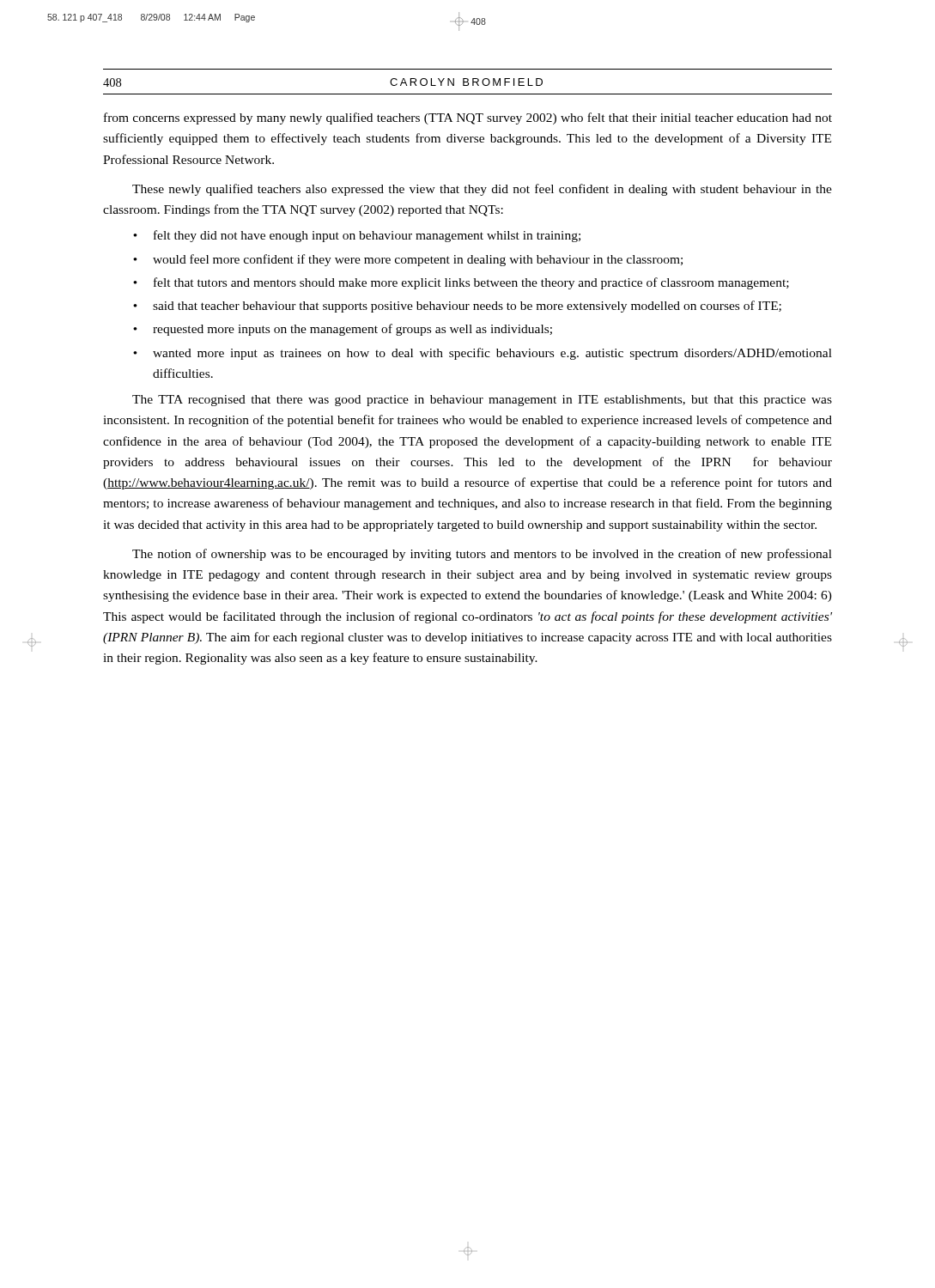This screenshot has height=1288, width=935.
Task: Select the list item that says "• requested more"
Action: [343, 329]
